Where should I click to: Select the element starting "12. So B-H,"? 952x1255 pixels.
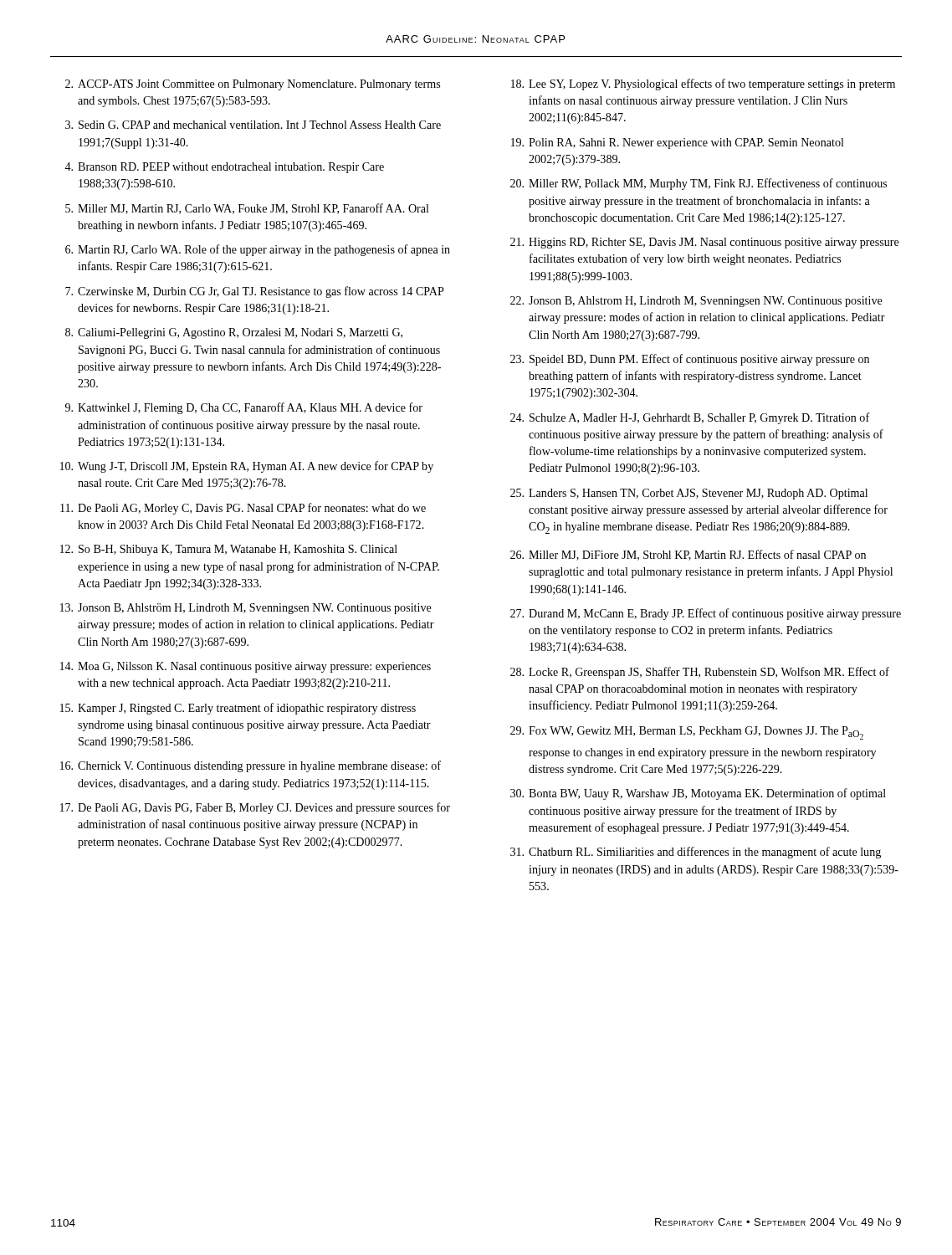click(x=251, y=566)
